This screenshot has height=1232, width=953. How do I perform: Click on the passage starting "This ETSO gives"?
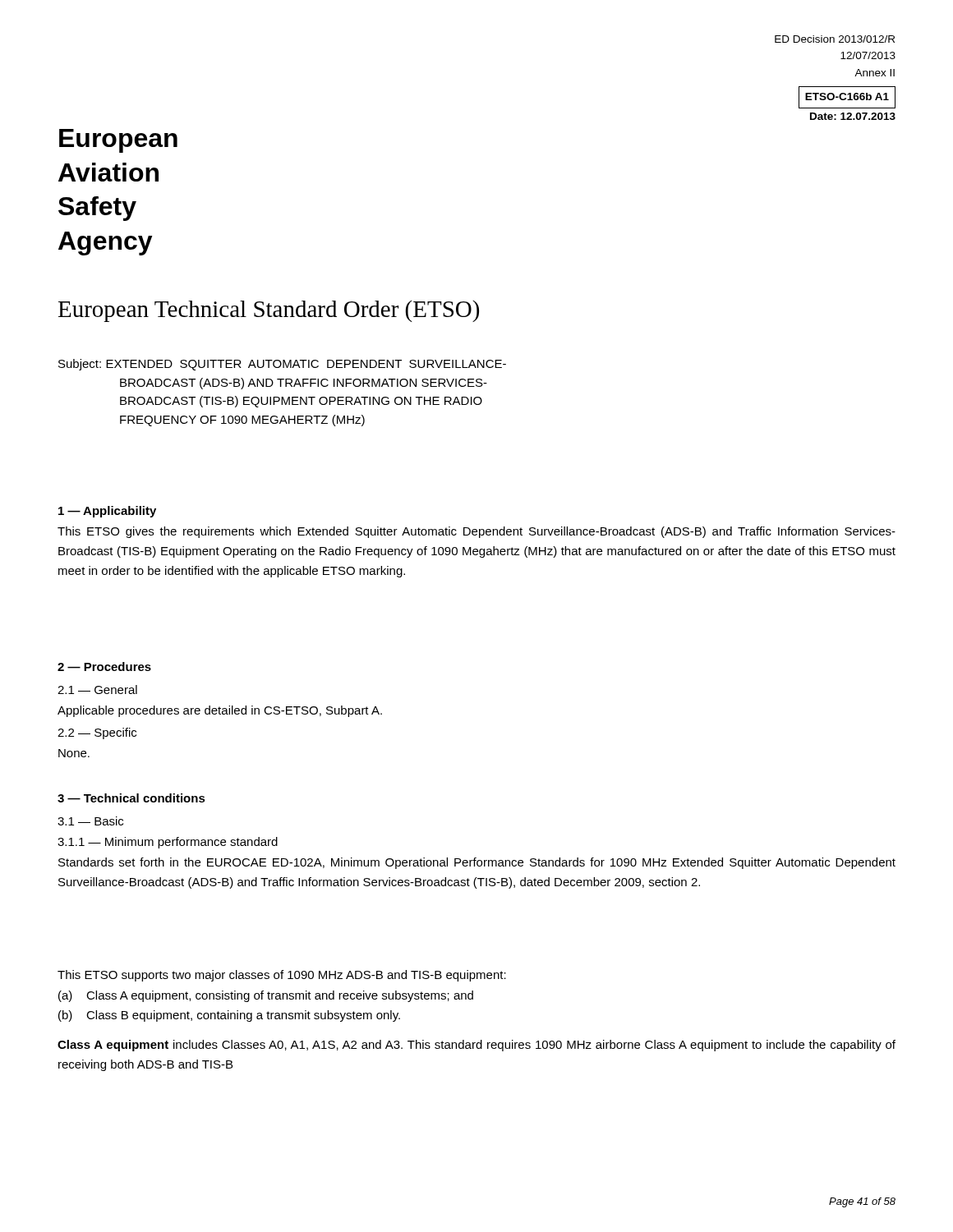pos(476,551)
